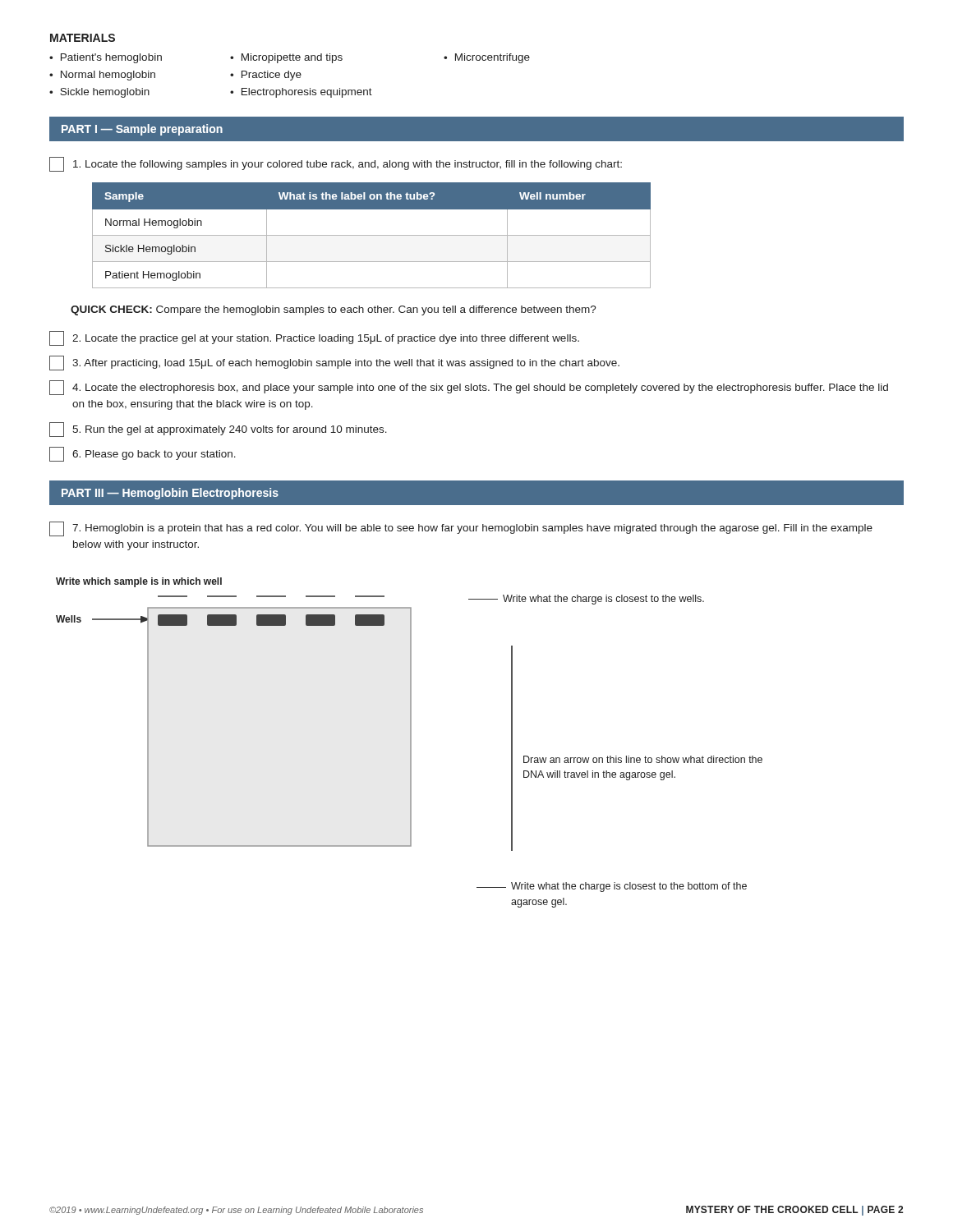Locate the schematic
The image size is (953, 1232).
point(476,723)
